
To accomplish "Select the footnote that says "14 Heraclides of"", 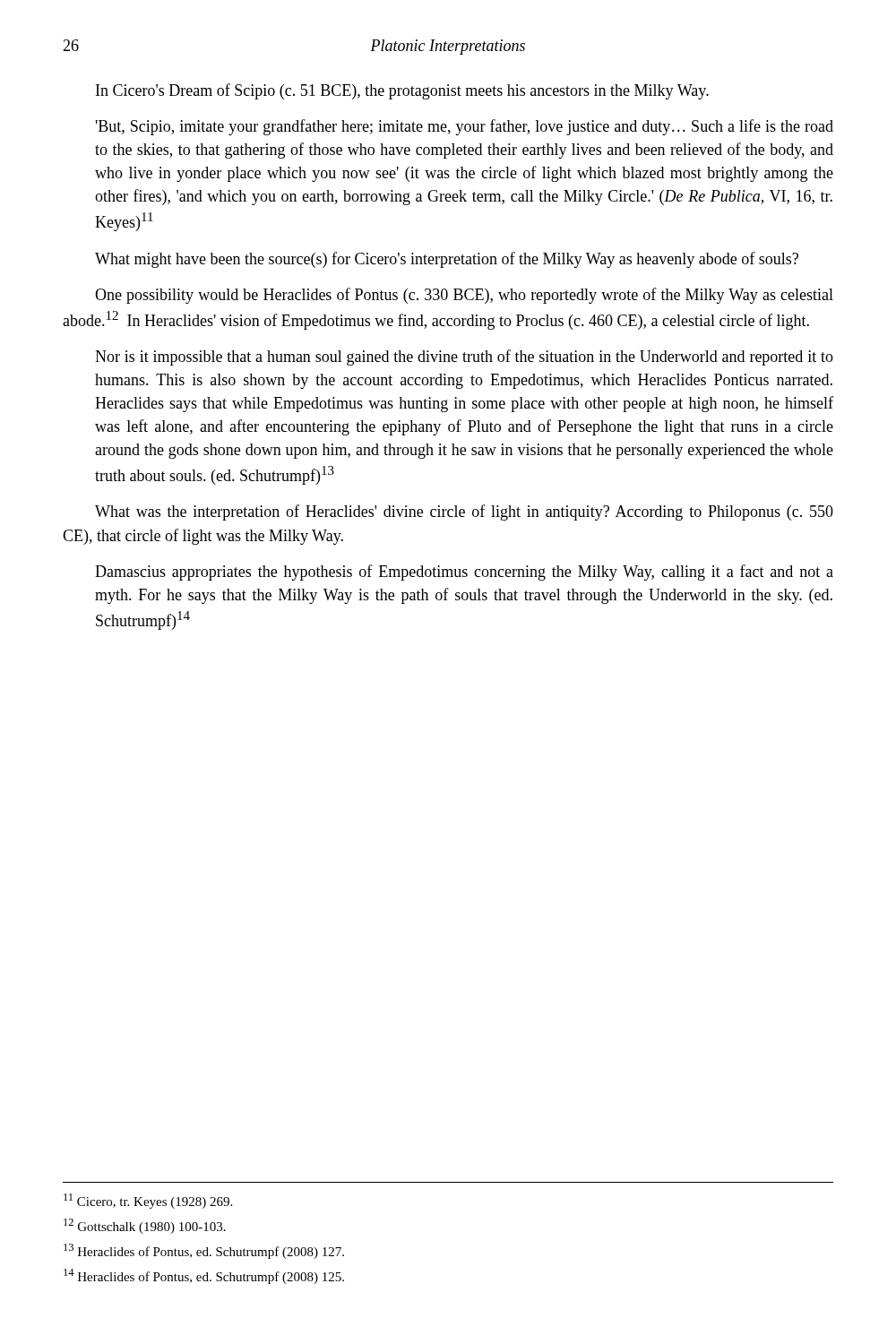I will coord(204,1275).
